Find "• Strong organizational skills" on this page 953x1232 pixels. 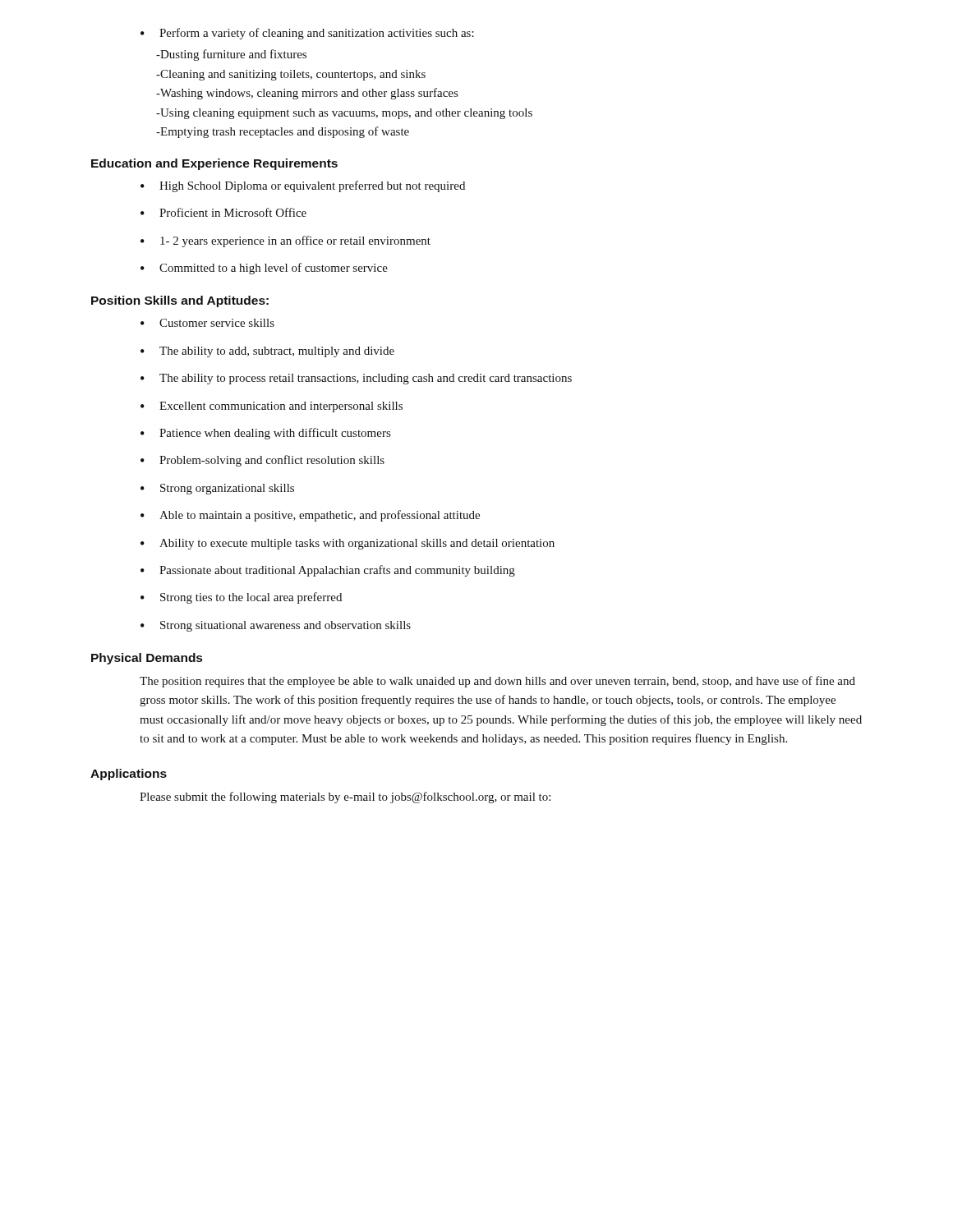217,489
